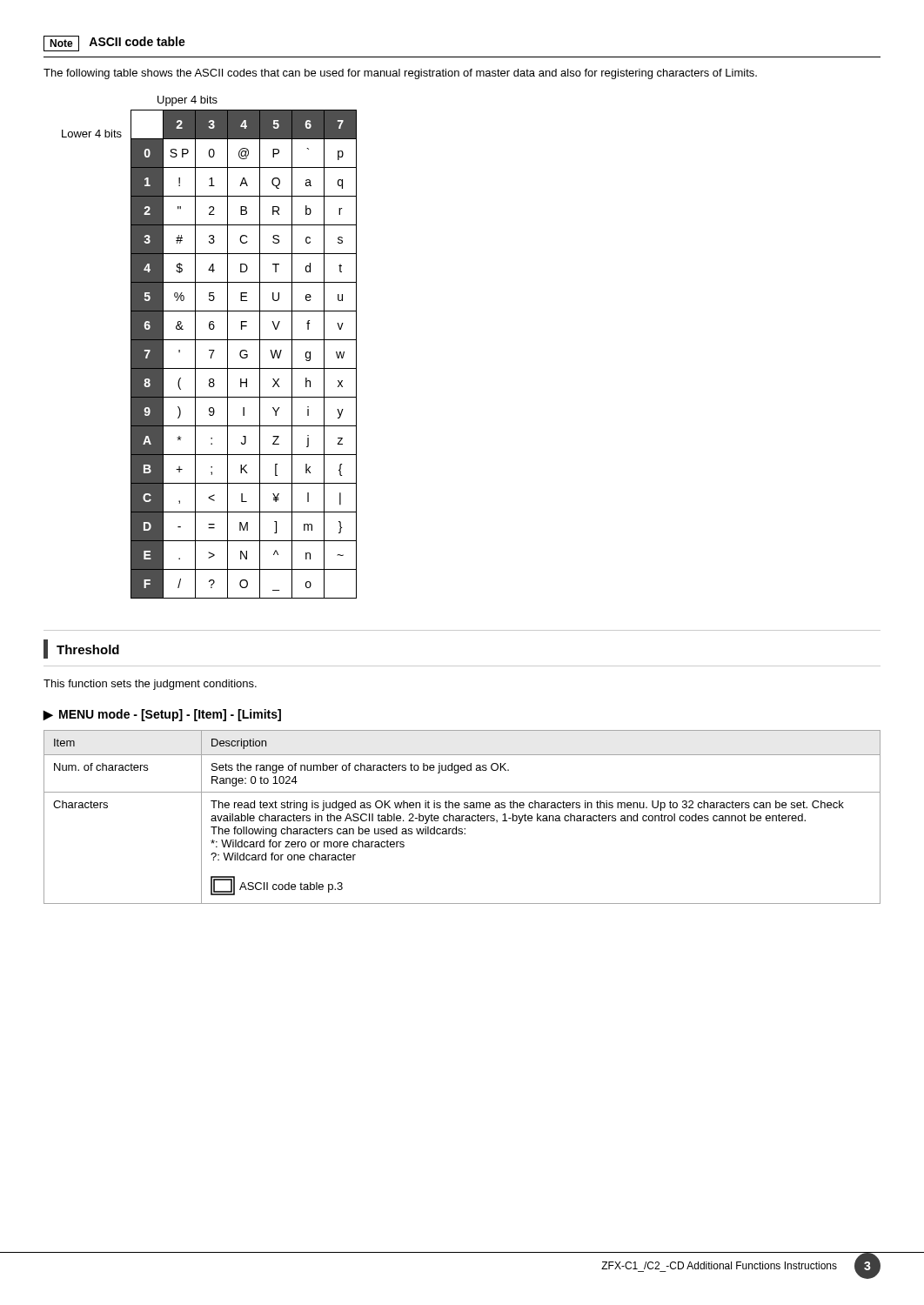This screenshot has height=1305, width=924.
Task: Locate the table with the text "S P"
Action: tap(471, 346)
